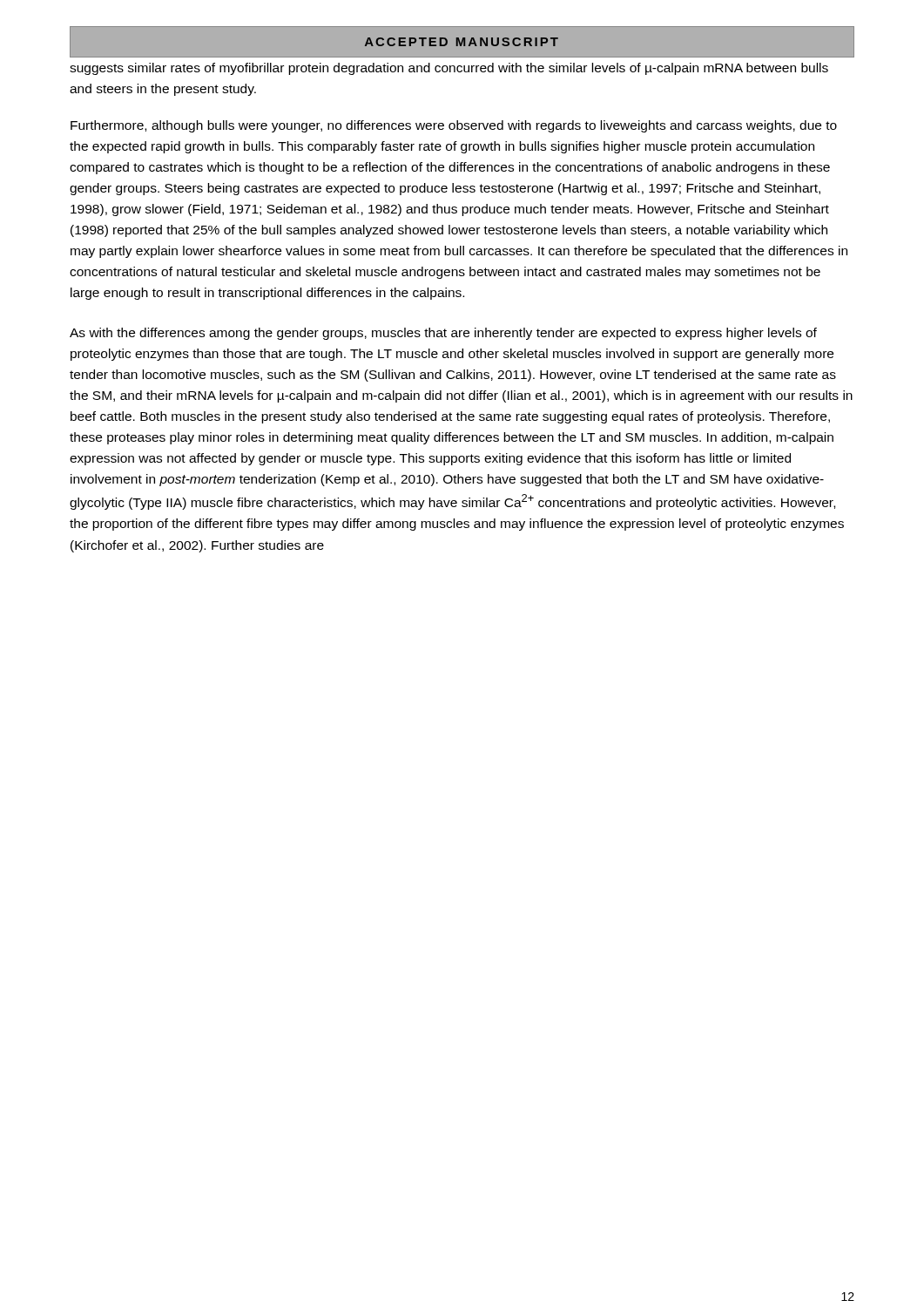Locate the element starting "Furthermore, although bulls"
The height and width of the screenshot is (1307, 924).
(459, 209)
